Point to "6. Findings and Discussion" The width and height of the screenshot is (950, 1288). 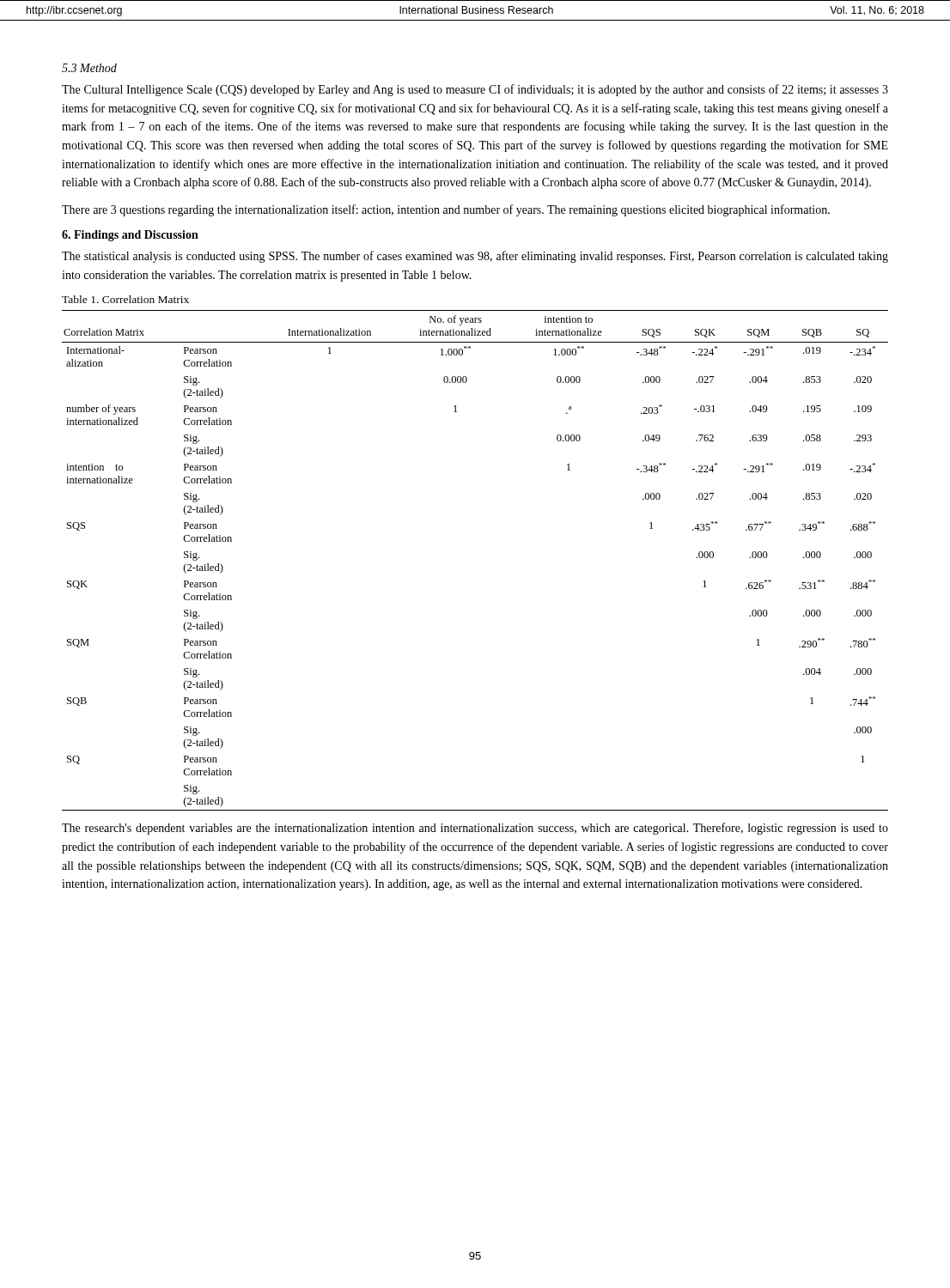[x=130, y=235]
